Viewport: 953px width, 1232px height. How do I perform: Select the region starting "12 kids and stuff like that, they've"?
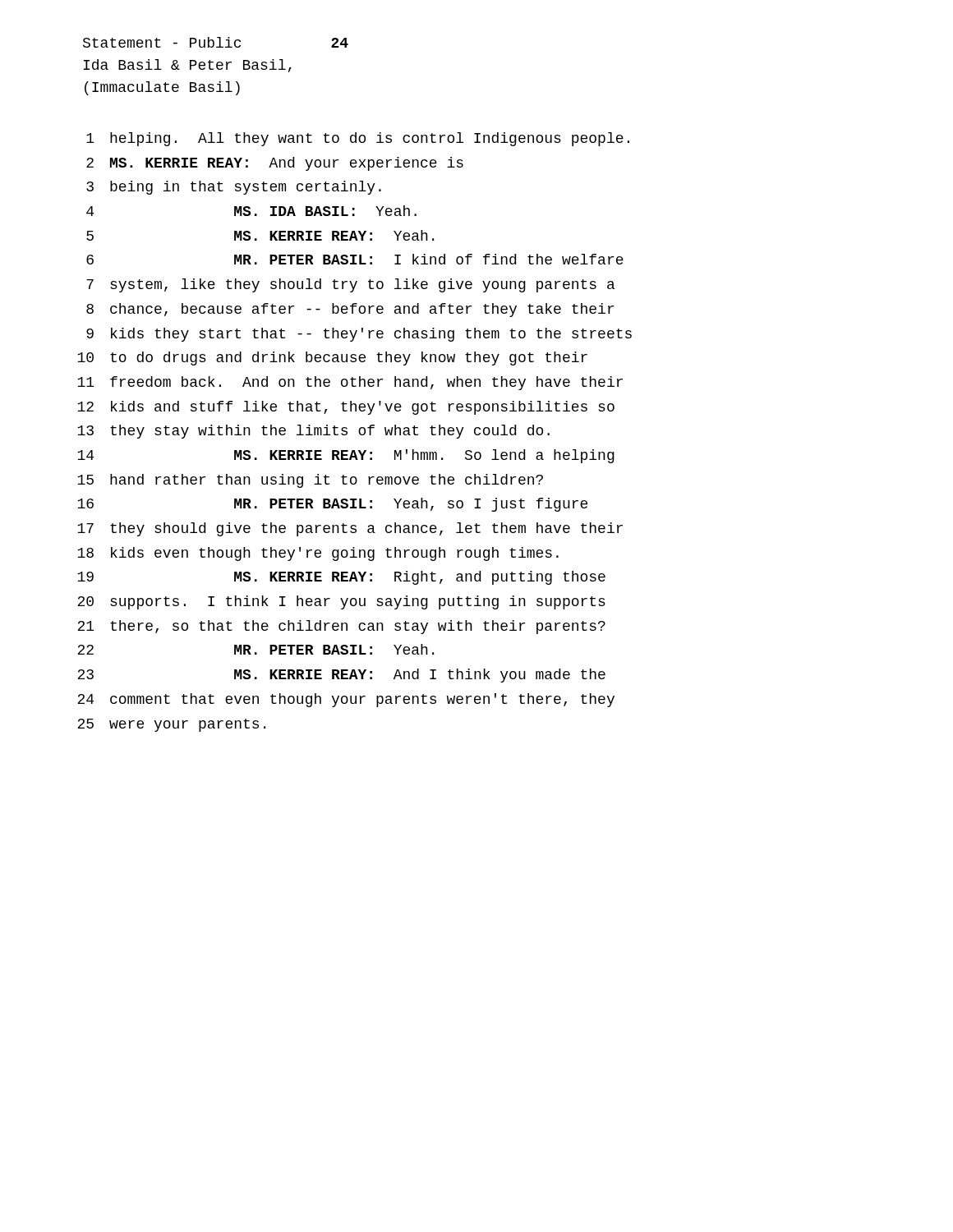(476, 408)
